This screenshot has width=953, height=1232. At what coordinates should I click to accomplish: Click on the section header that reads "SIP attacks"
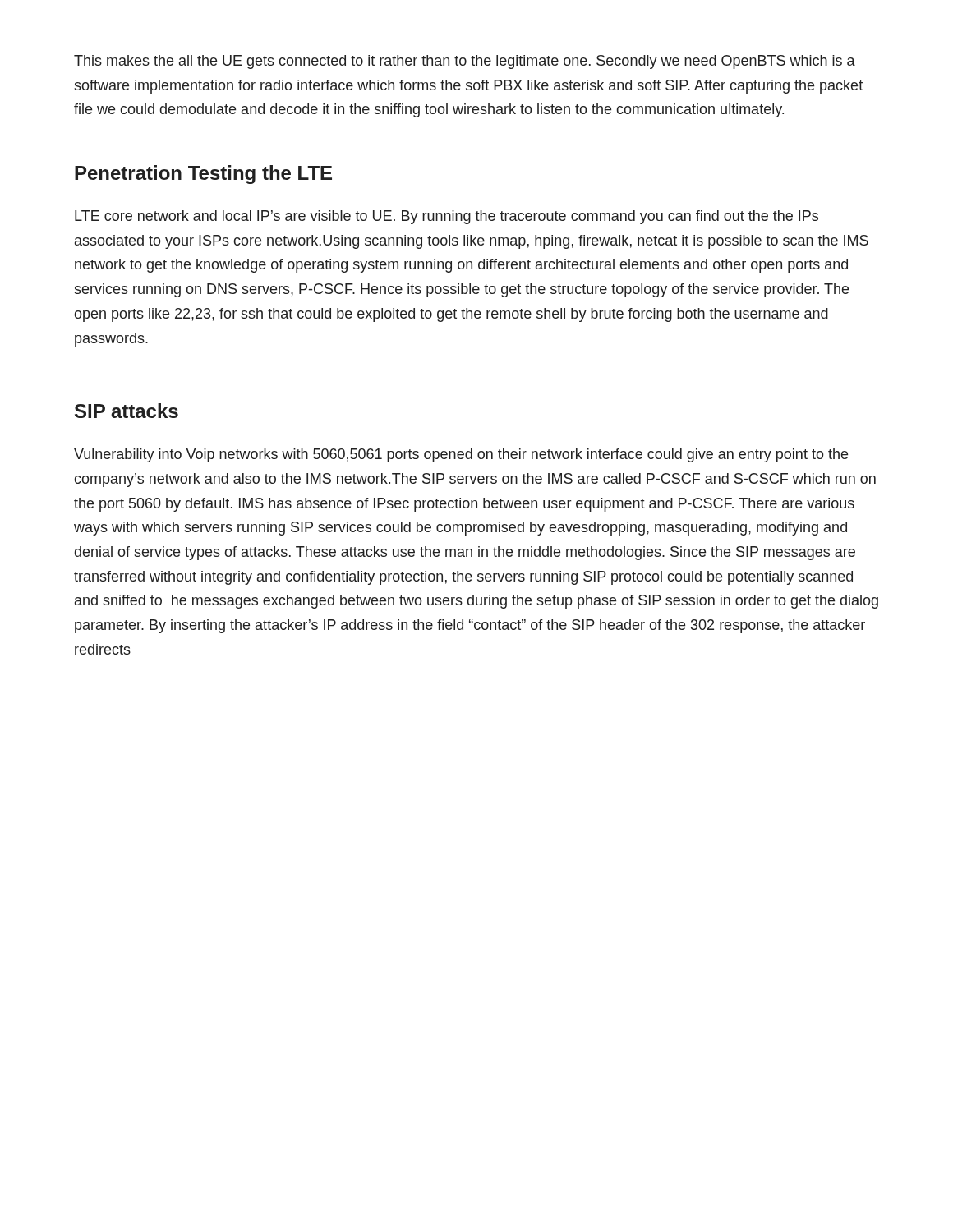coord(126,411)
